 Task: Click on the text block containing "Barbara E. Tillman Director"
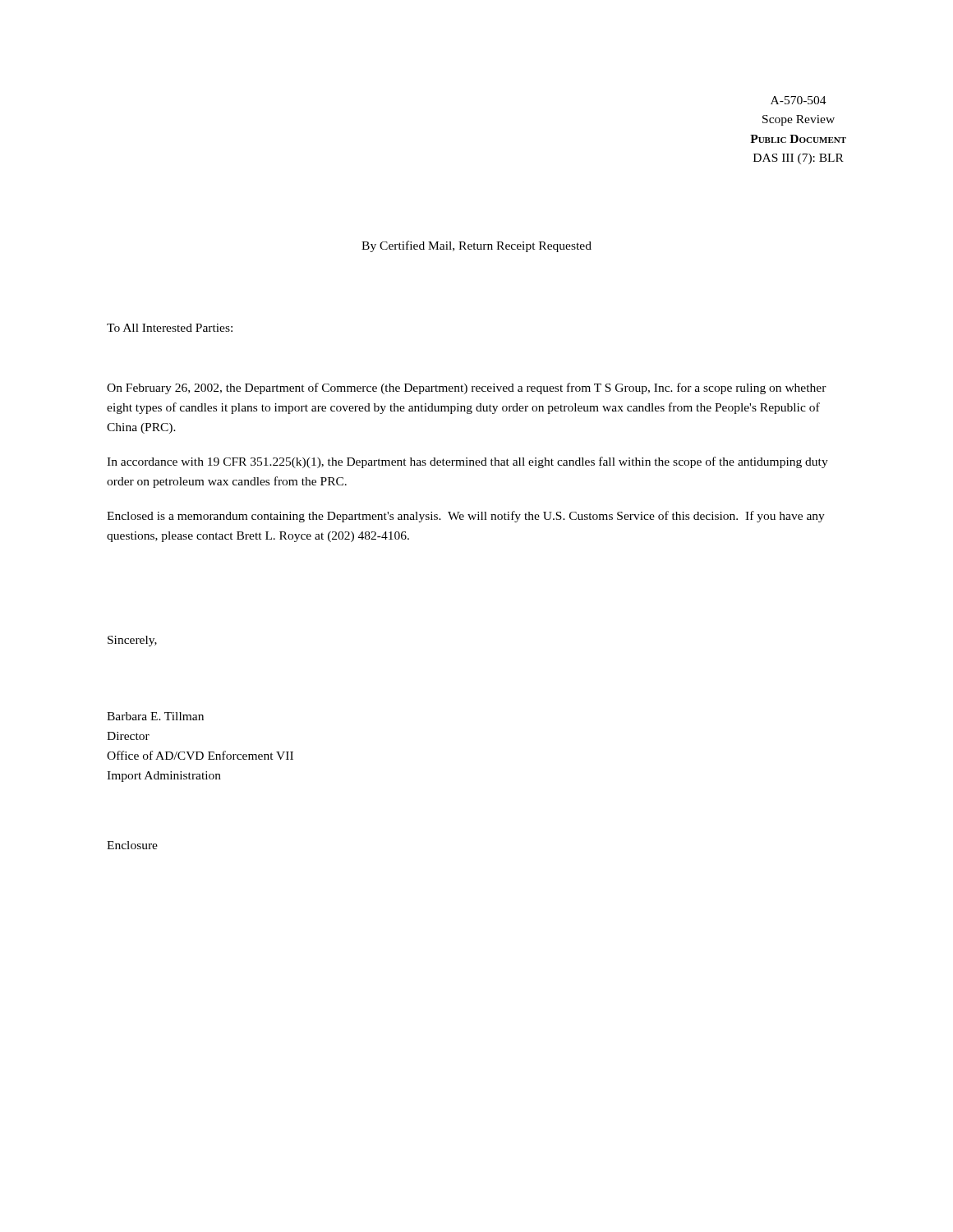[200, 745]
